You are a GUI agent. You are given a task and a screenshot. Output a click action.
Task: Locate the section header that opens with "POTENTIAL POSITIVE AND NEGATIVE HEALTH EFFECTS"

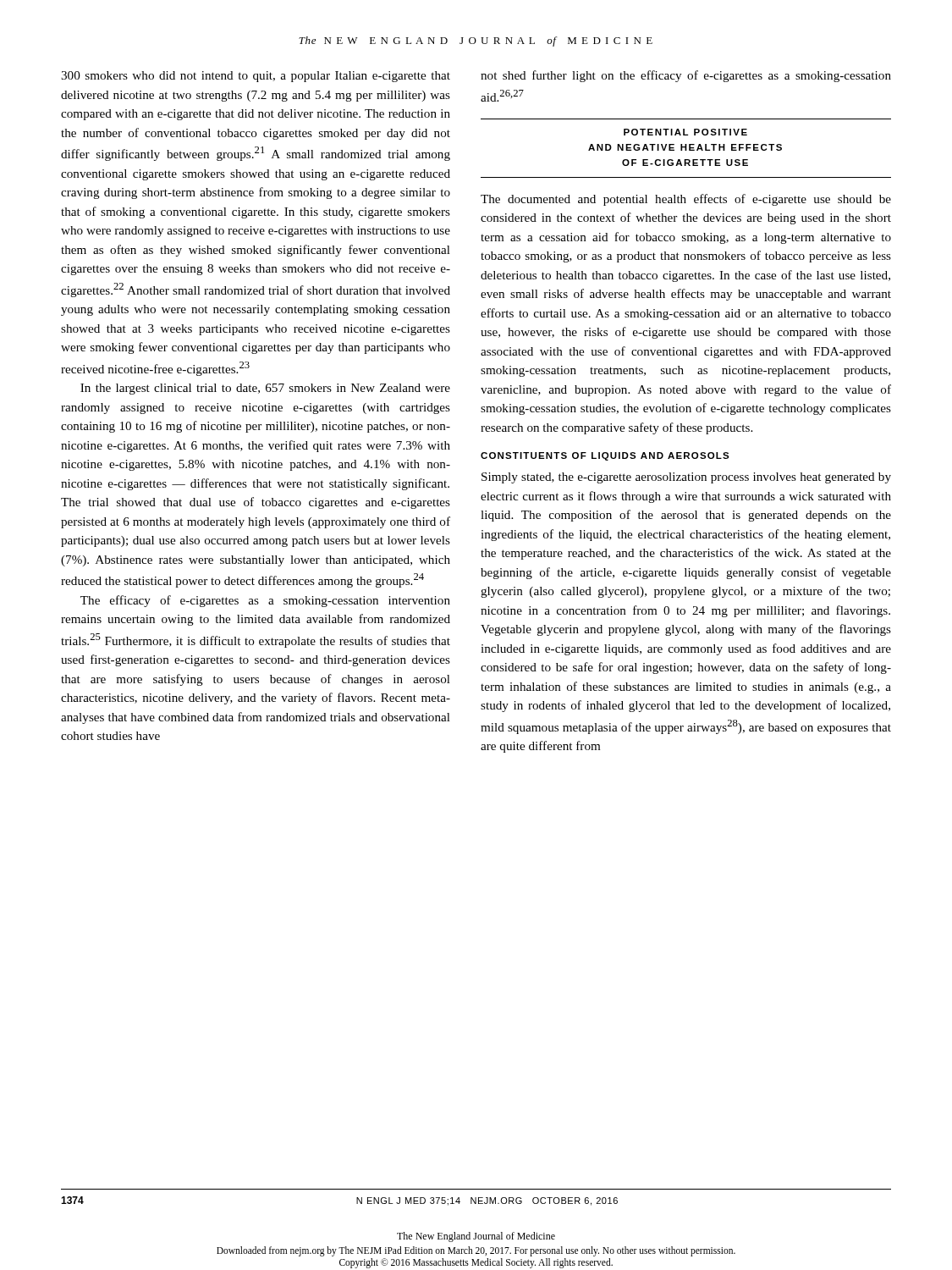(x=686, y=147)
